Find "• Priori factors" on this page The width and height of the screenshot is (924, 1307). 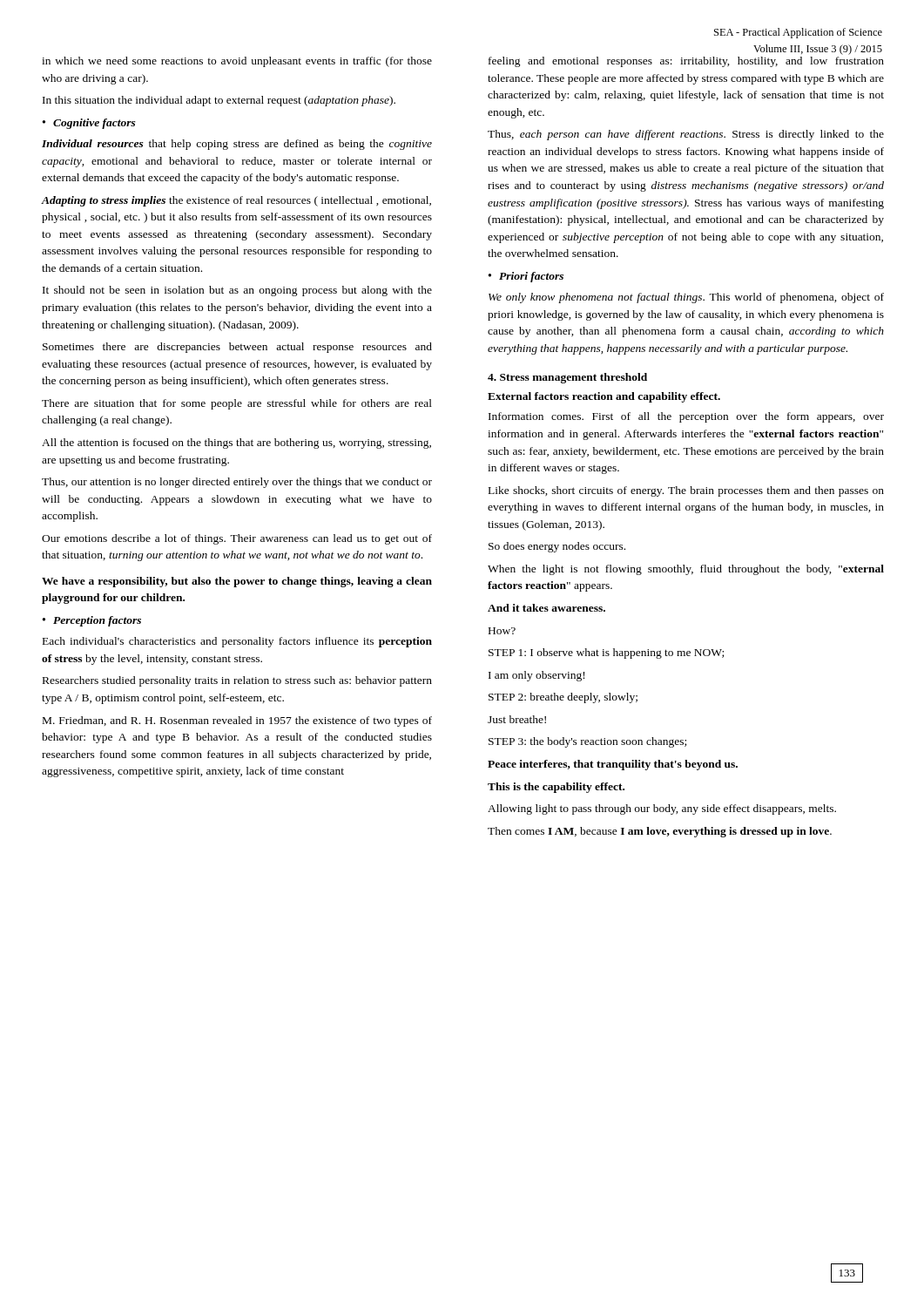tap(526, 277)
